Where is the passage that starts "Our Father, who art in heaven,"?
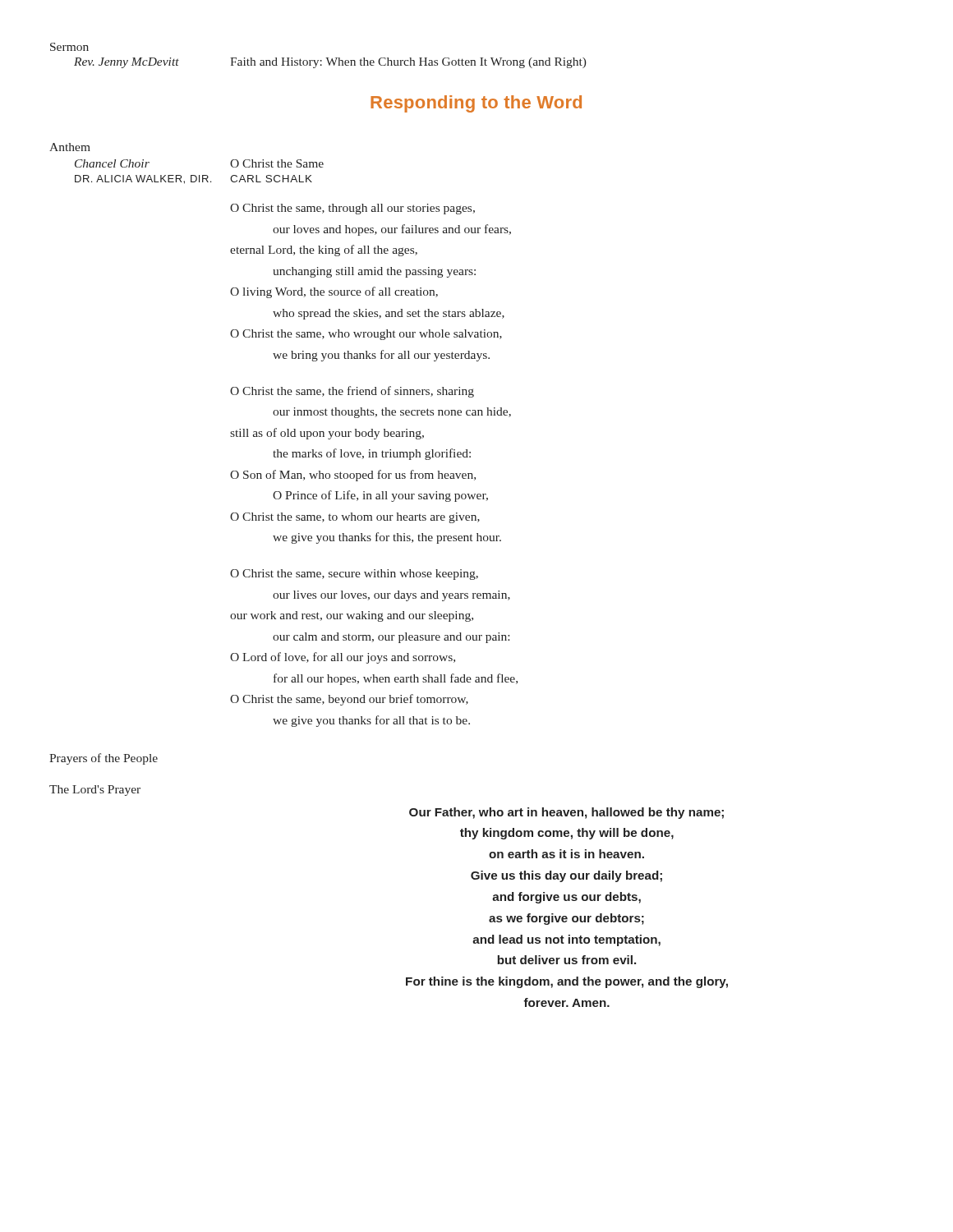Screen dimensions: 1232x953 [x=567, y=907]
